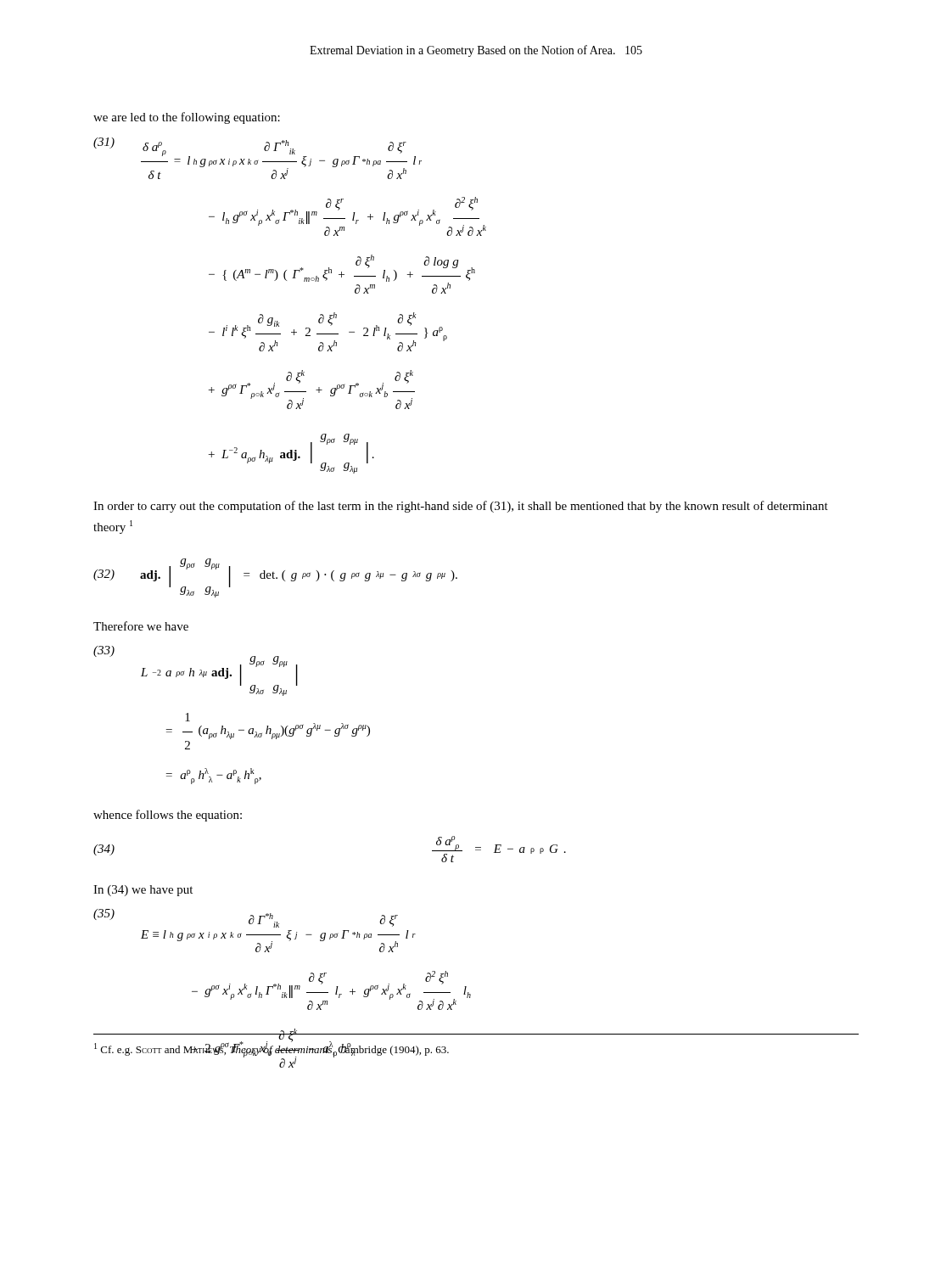
Task: Locate the block of text that opens with "In order to carry out"
Action: 461,516
